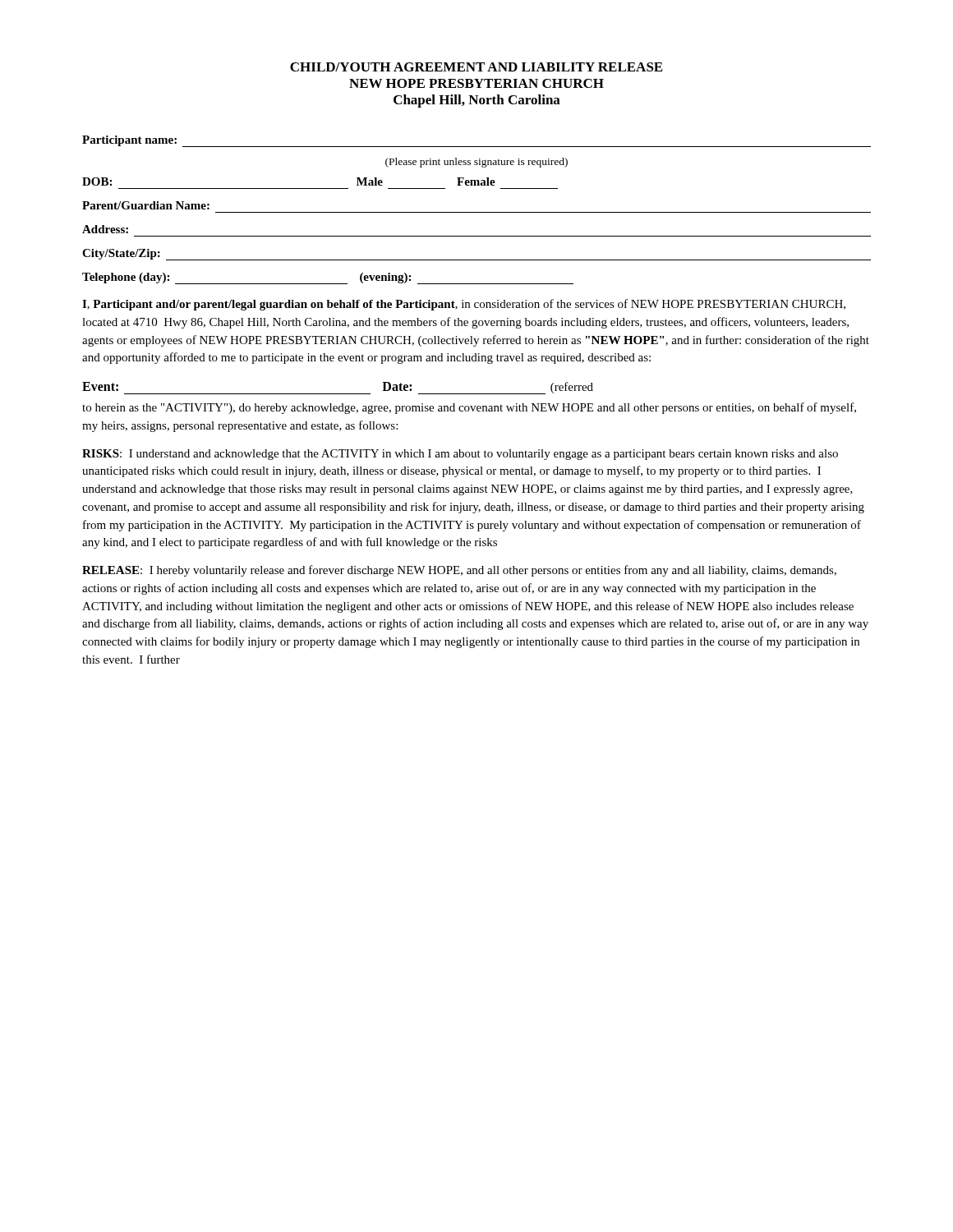Where is the passage that starts "I, Participant and/or"?
Viewport: 953px width, 1232px height.
pyautogui.click(x=476, y=331)
